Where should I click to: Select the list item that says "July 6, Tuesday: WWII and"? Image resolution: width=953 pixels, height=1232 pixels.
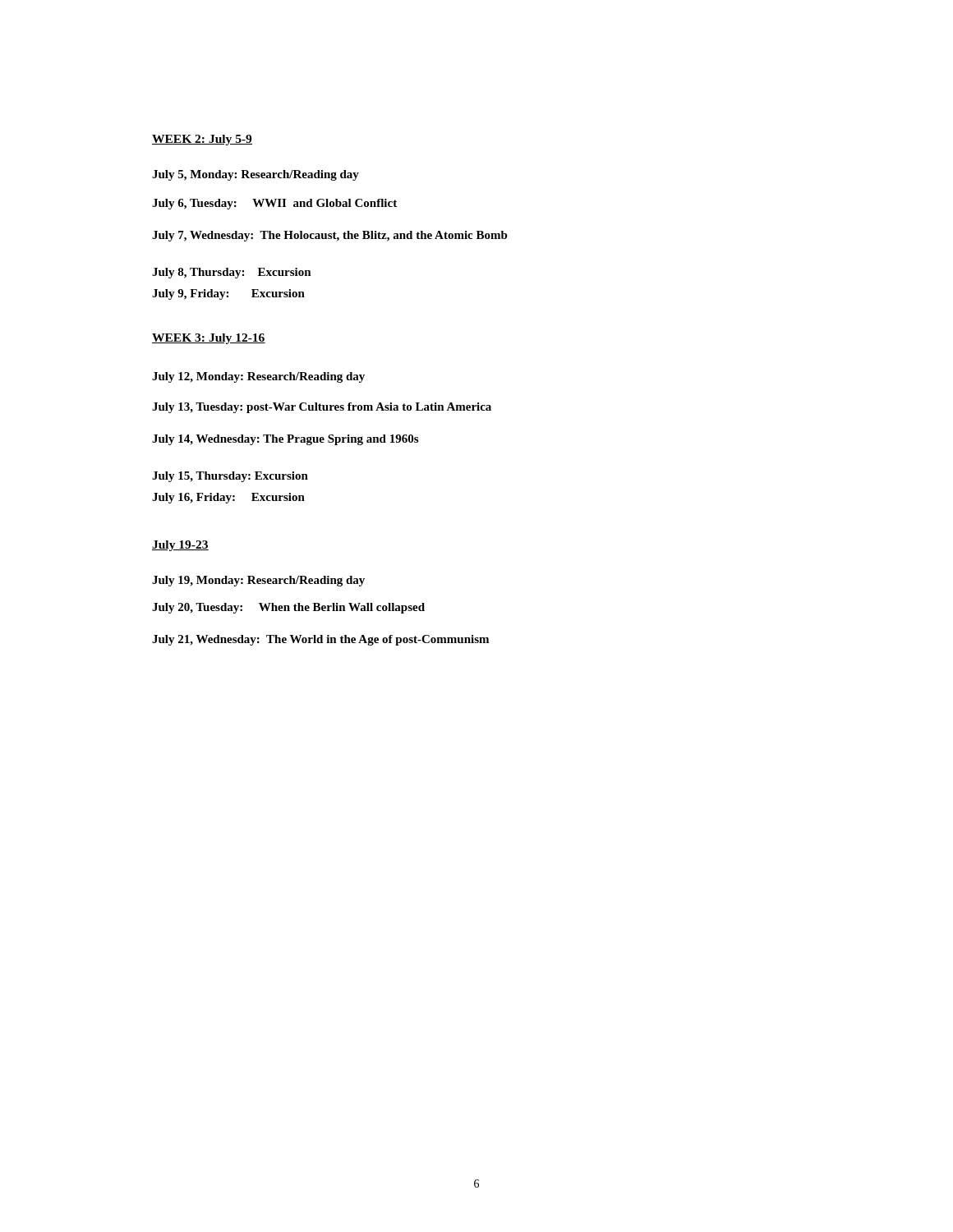[274, 203]
